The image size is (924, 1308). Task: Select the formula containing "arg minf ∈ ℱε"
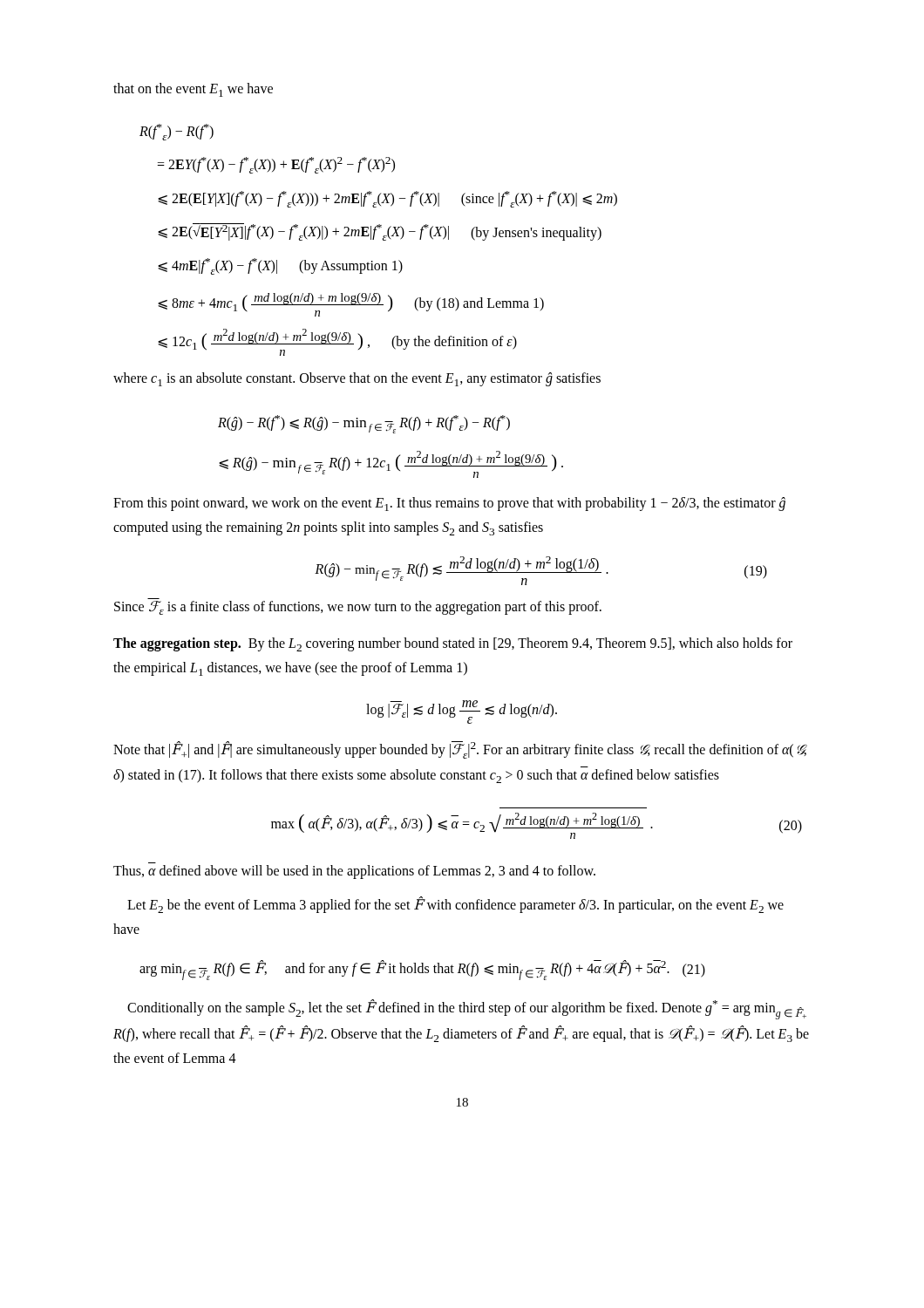(x=475, y=970)
